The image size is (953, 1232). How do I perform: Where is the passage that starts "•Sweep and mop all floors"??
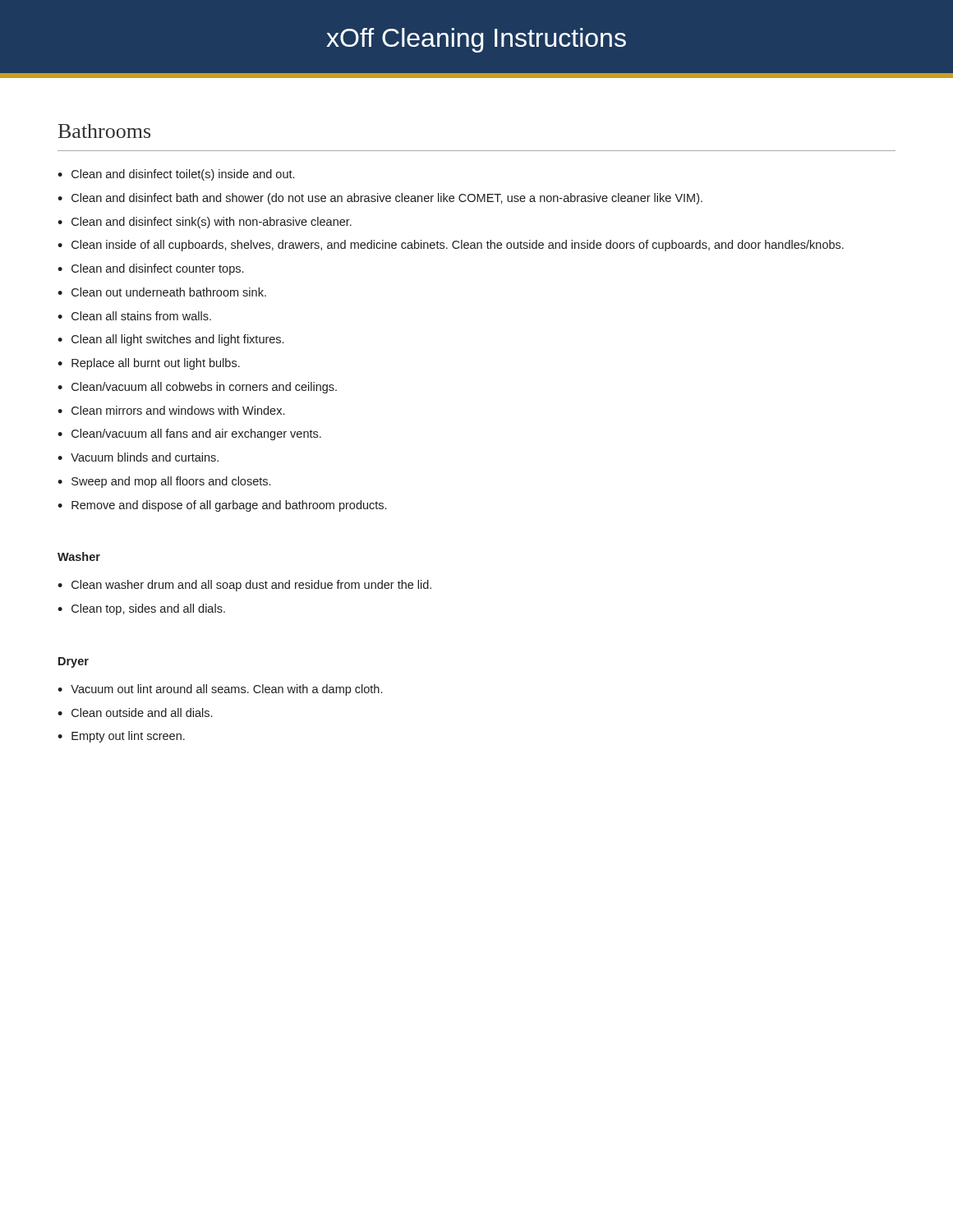[165, 482]
